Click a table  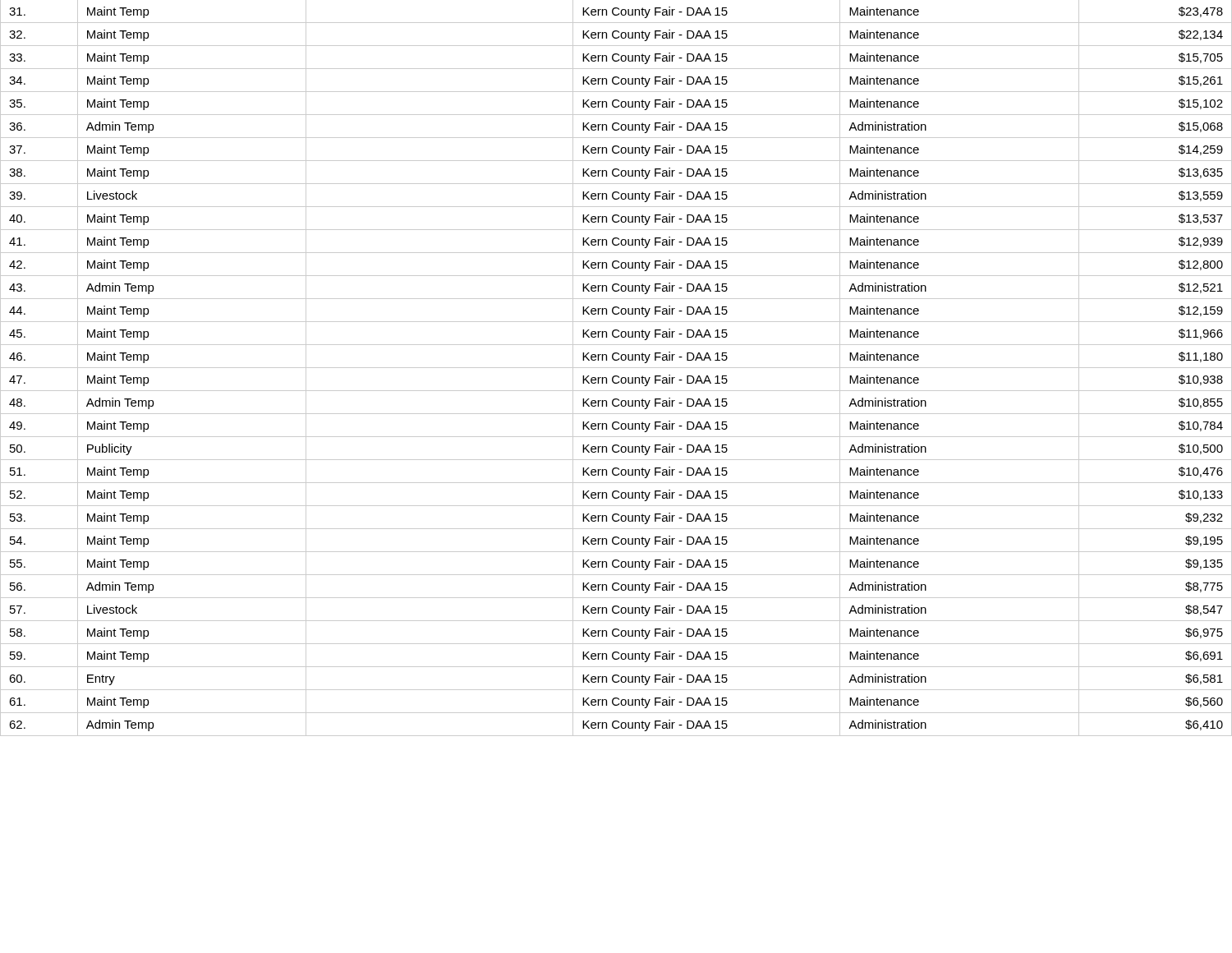tap(616, 368)
